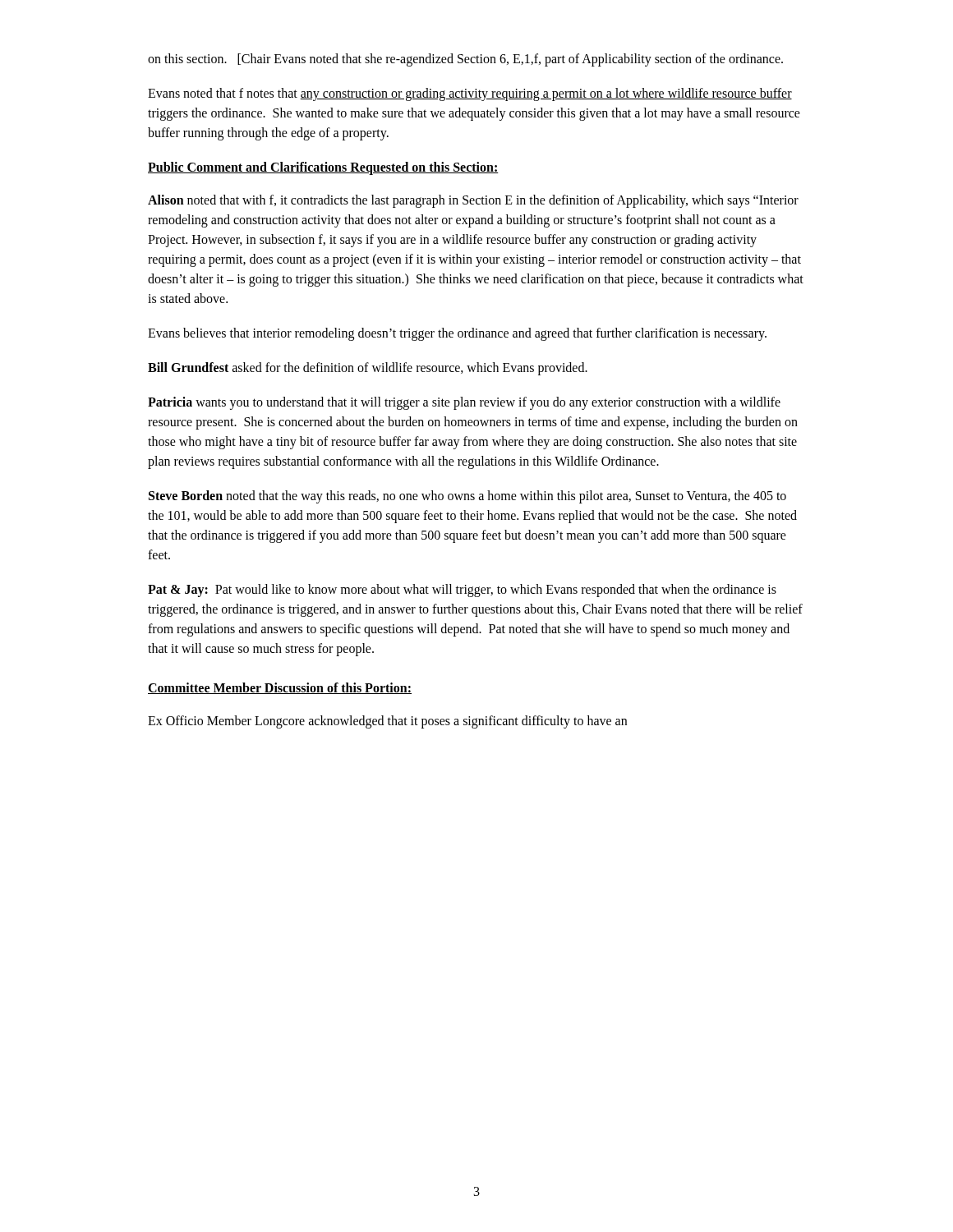Select the text block containing "Bill Grundfest asked for"
The width and height of the screenshot is (953, 1232).
(x=368, y=368)
